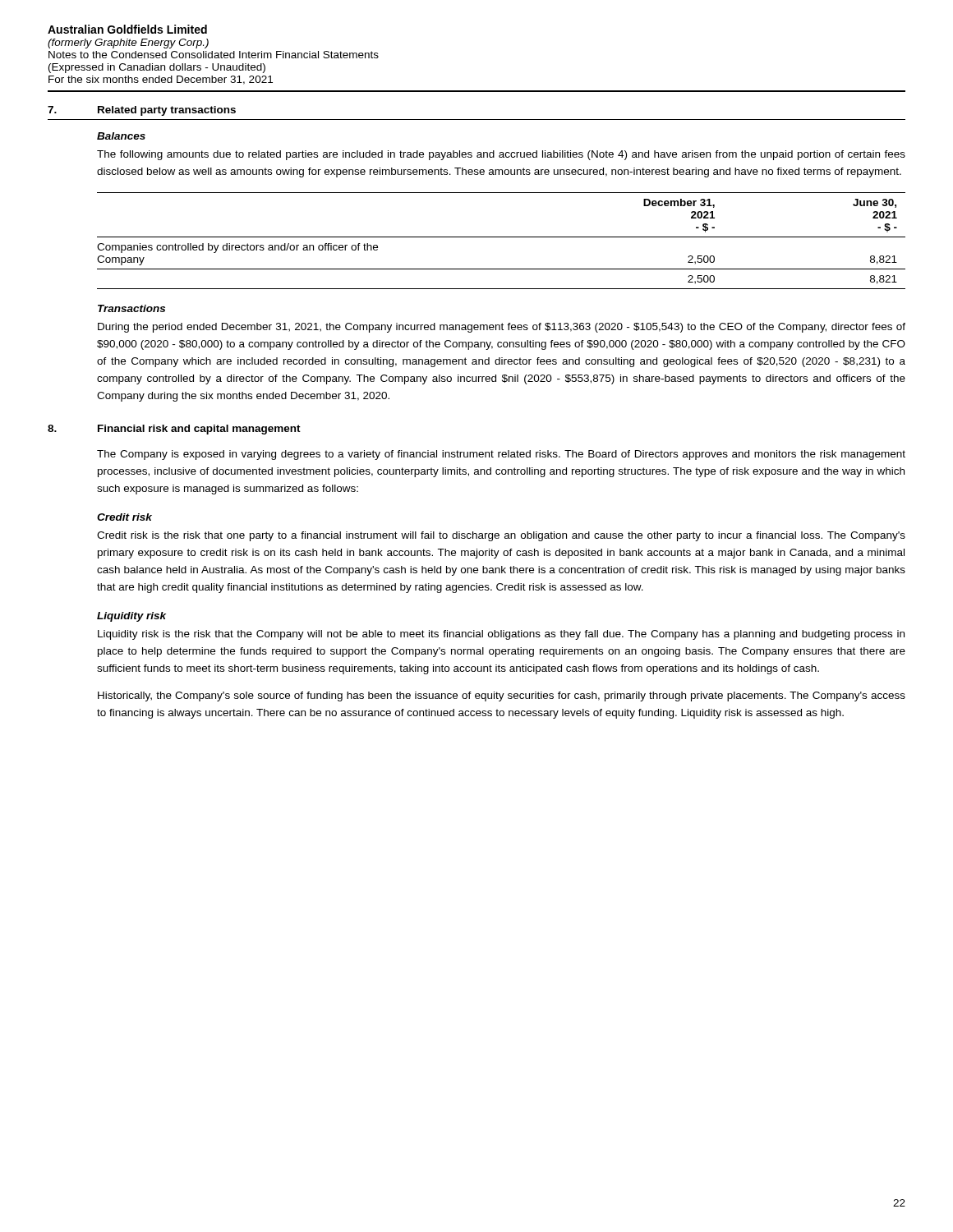Find the element starting "The following amounts due to related"
This screenshot has height=1232, width=953.
pyautogui.click(x=501, y=163)
